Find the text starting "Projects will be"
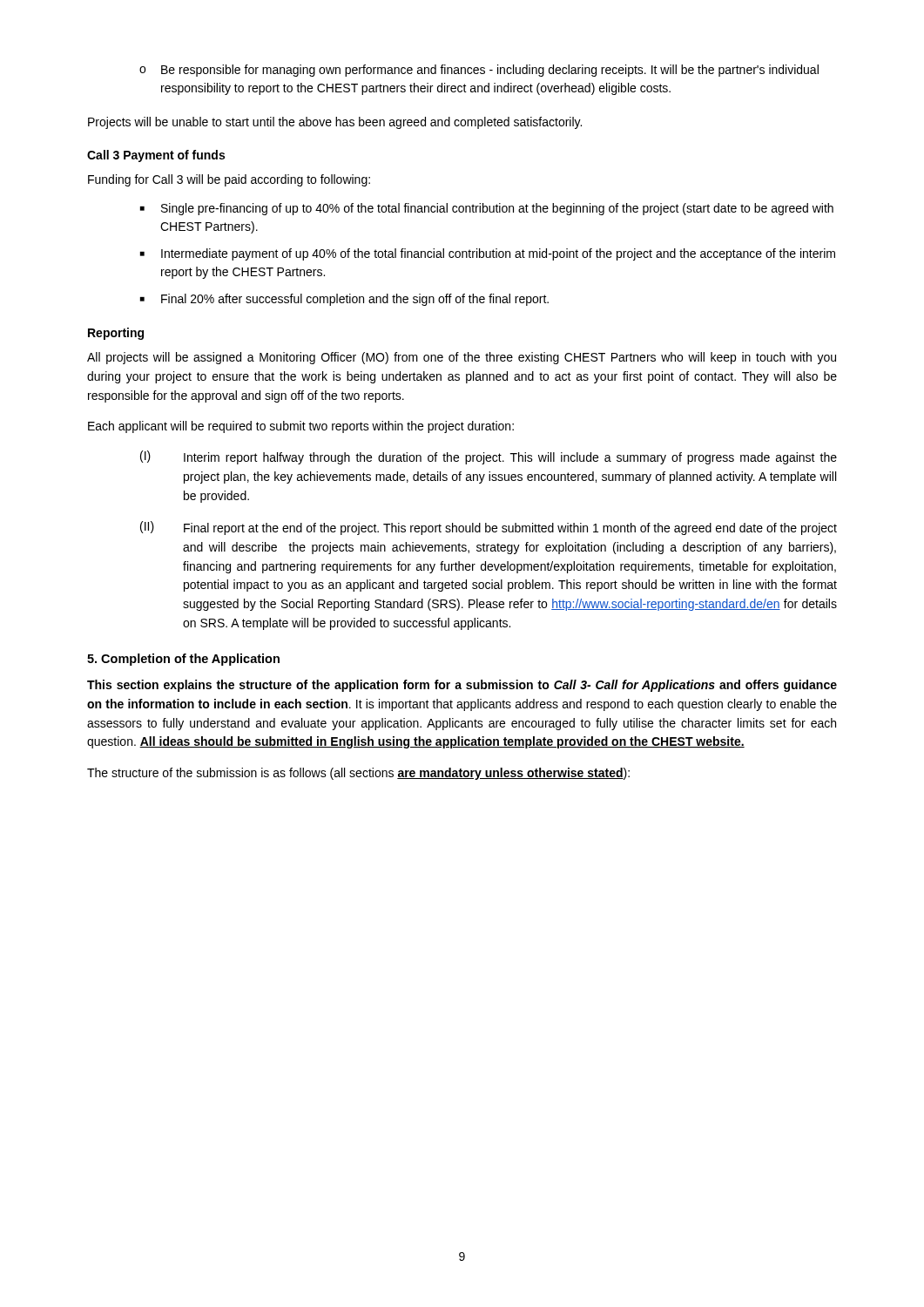The image size is (924, 1307). click(335, 122)
